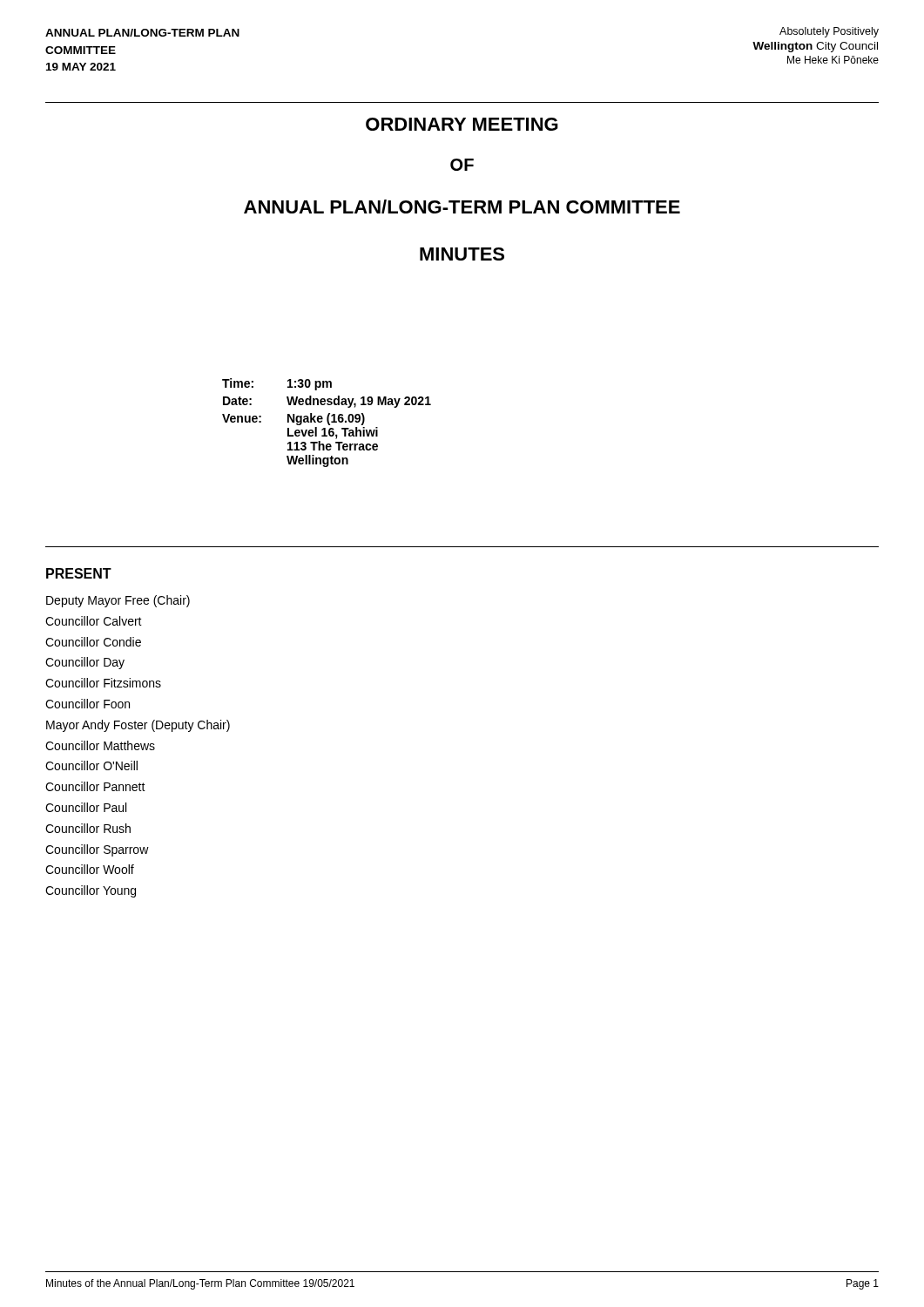Navigate to the passage starting "Councillor Condie"
Viewport: 924px width, 1307px height.
click(x=93, y=642)
